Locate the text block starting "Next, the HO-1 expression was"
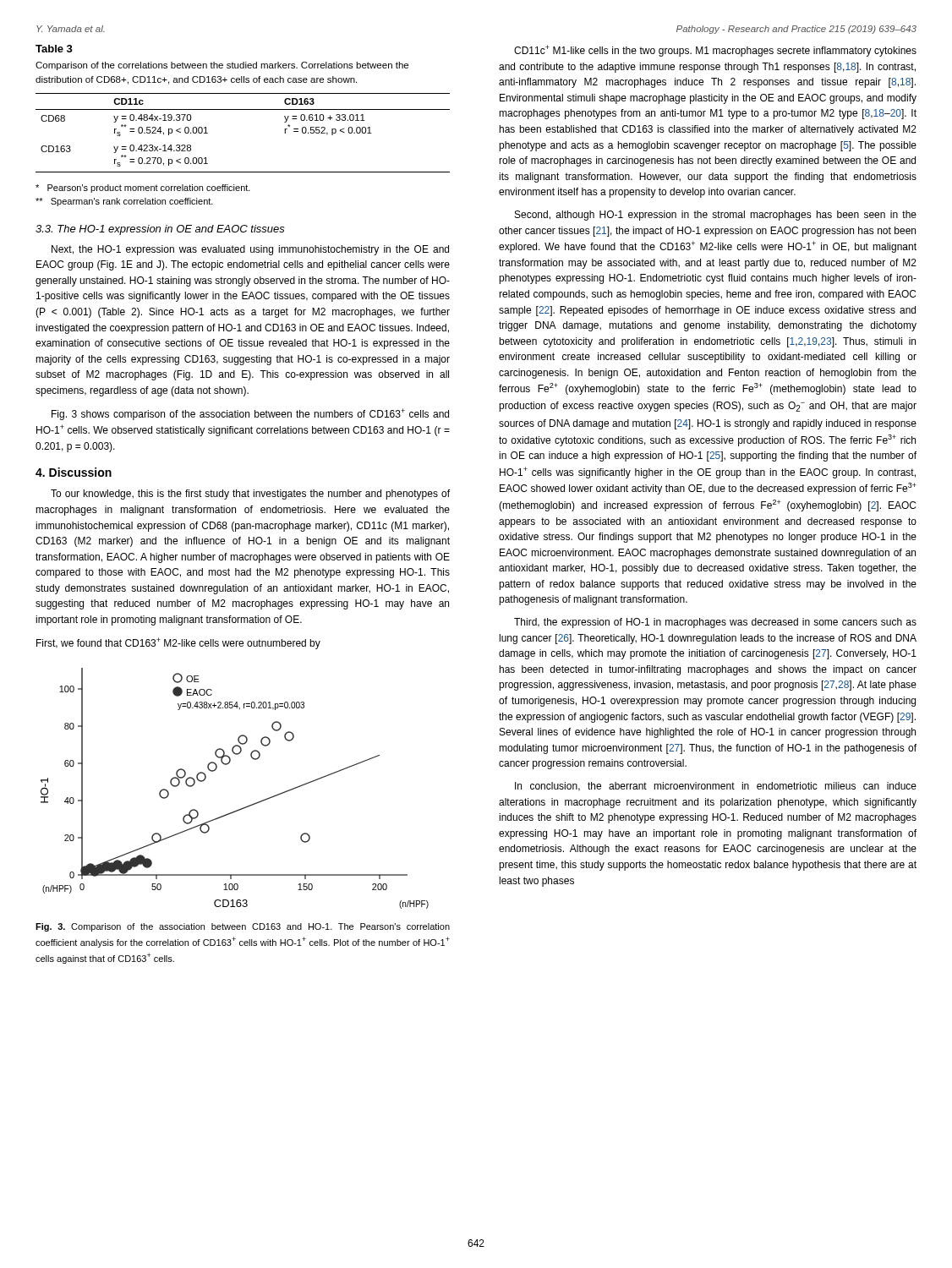The width and height of the screenshot is (952, 1268). [x=243, y=320]
